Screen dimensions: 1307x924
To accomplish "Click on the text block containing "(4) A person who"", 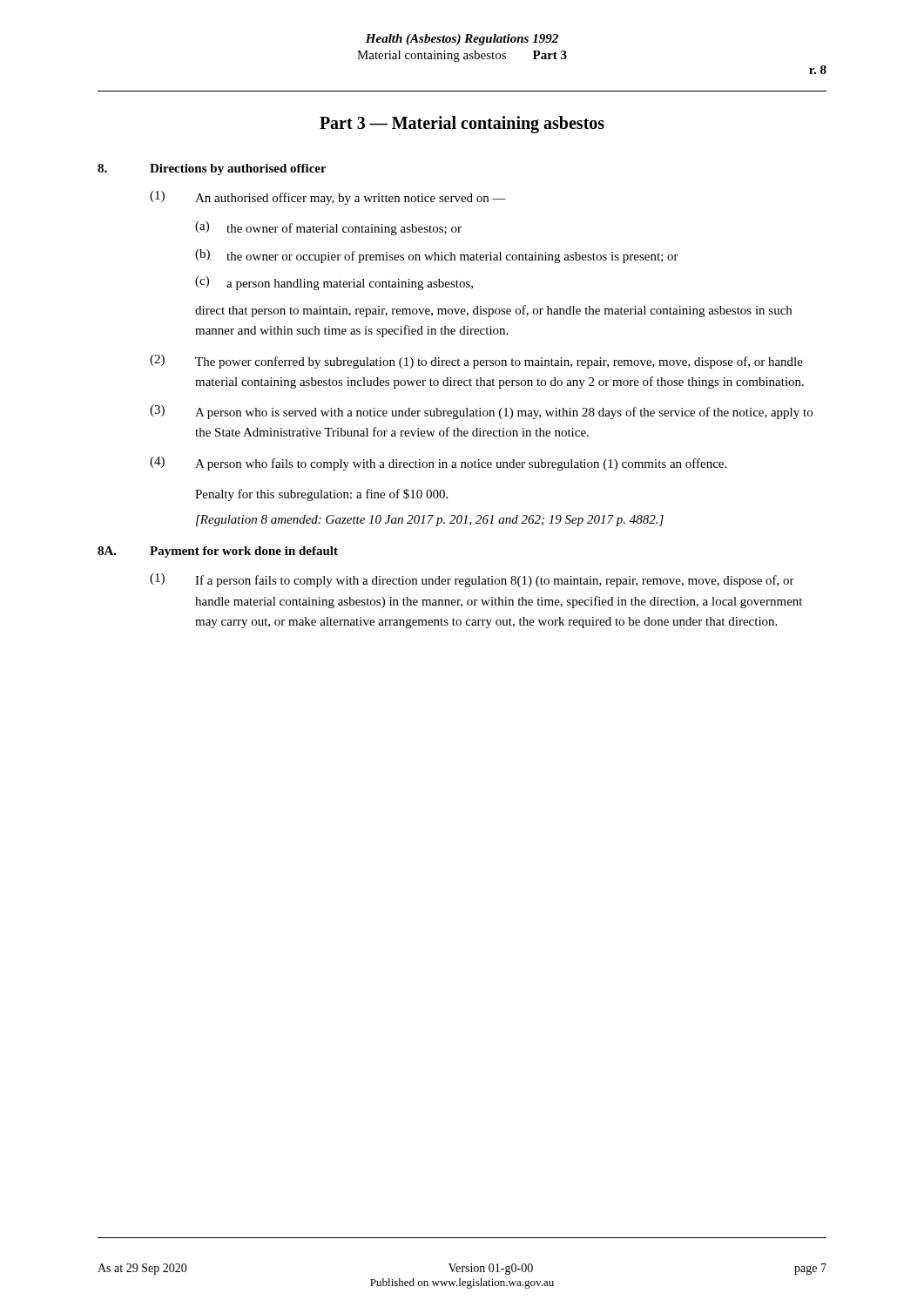I will pyautogui.click(x=488, y=464).
